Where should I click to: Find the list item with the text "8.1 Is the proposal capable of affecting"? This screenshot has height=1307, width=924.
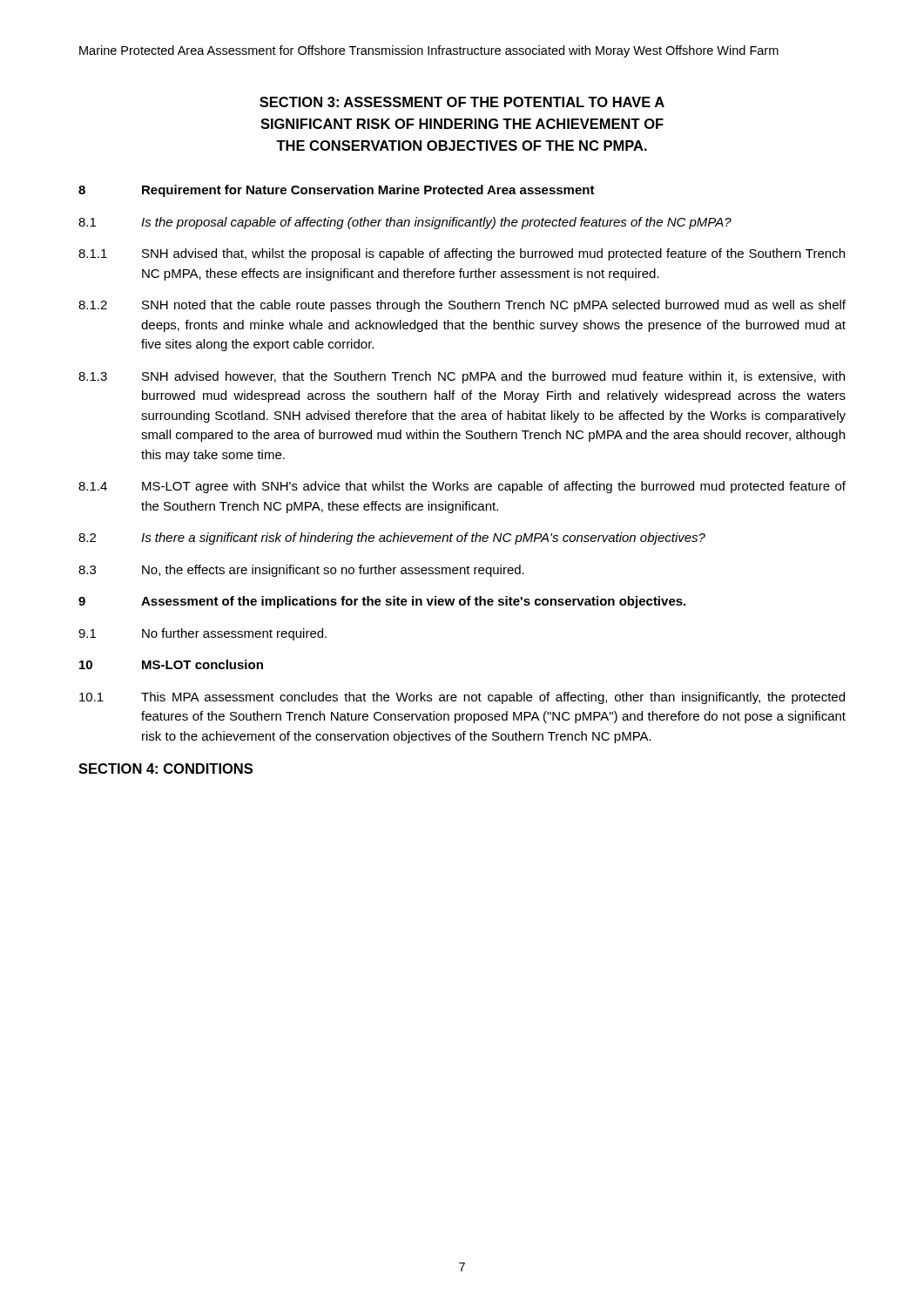(x=462, y=222)
